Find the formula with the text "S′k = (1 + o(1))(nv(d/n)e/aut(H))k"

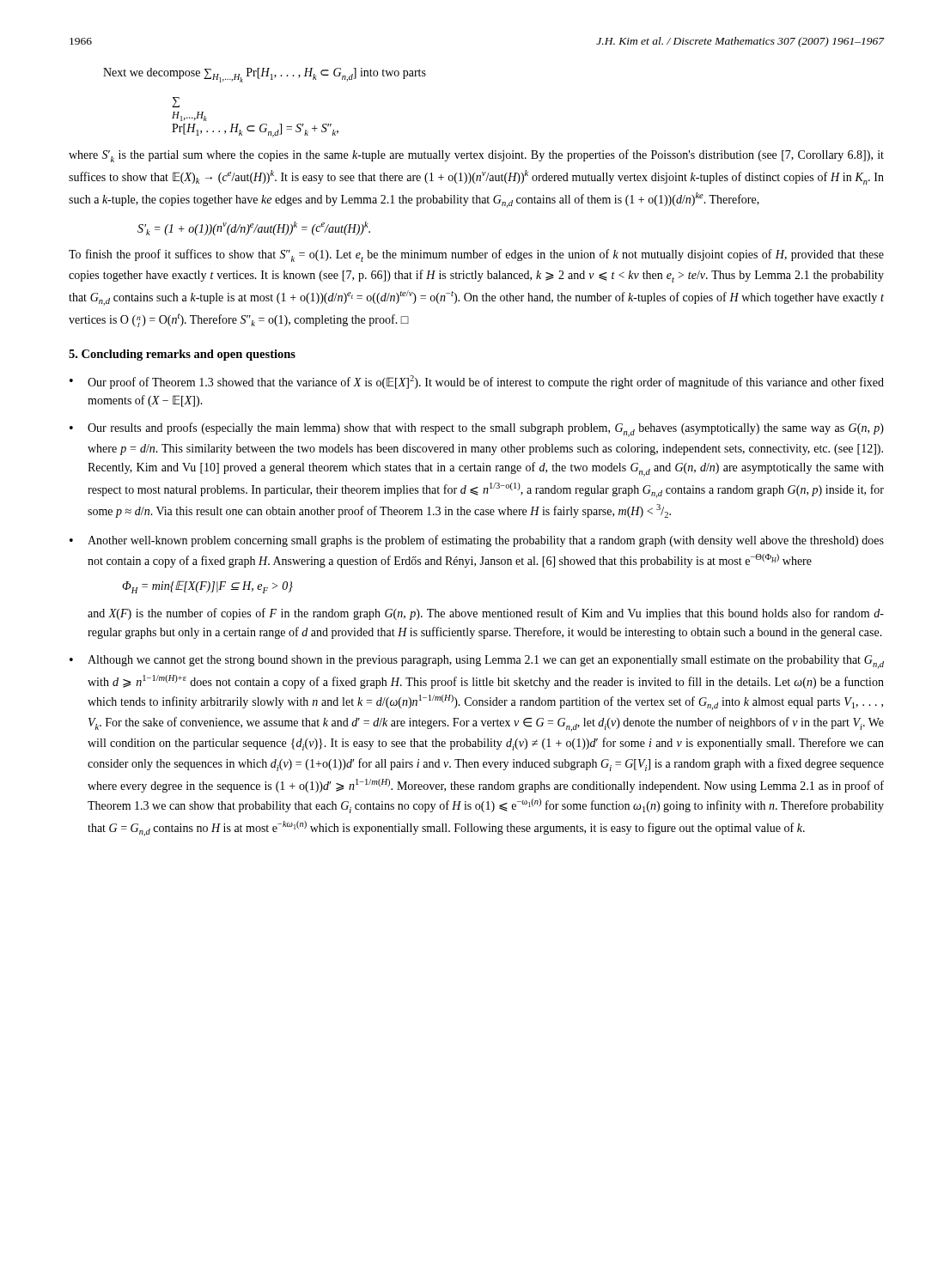254,228
